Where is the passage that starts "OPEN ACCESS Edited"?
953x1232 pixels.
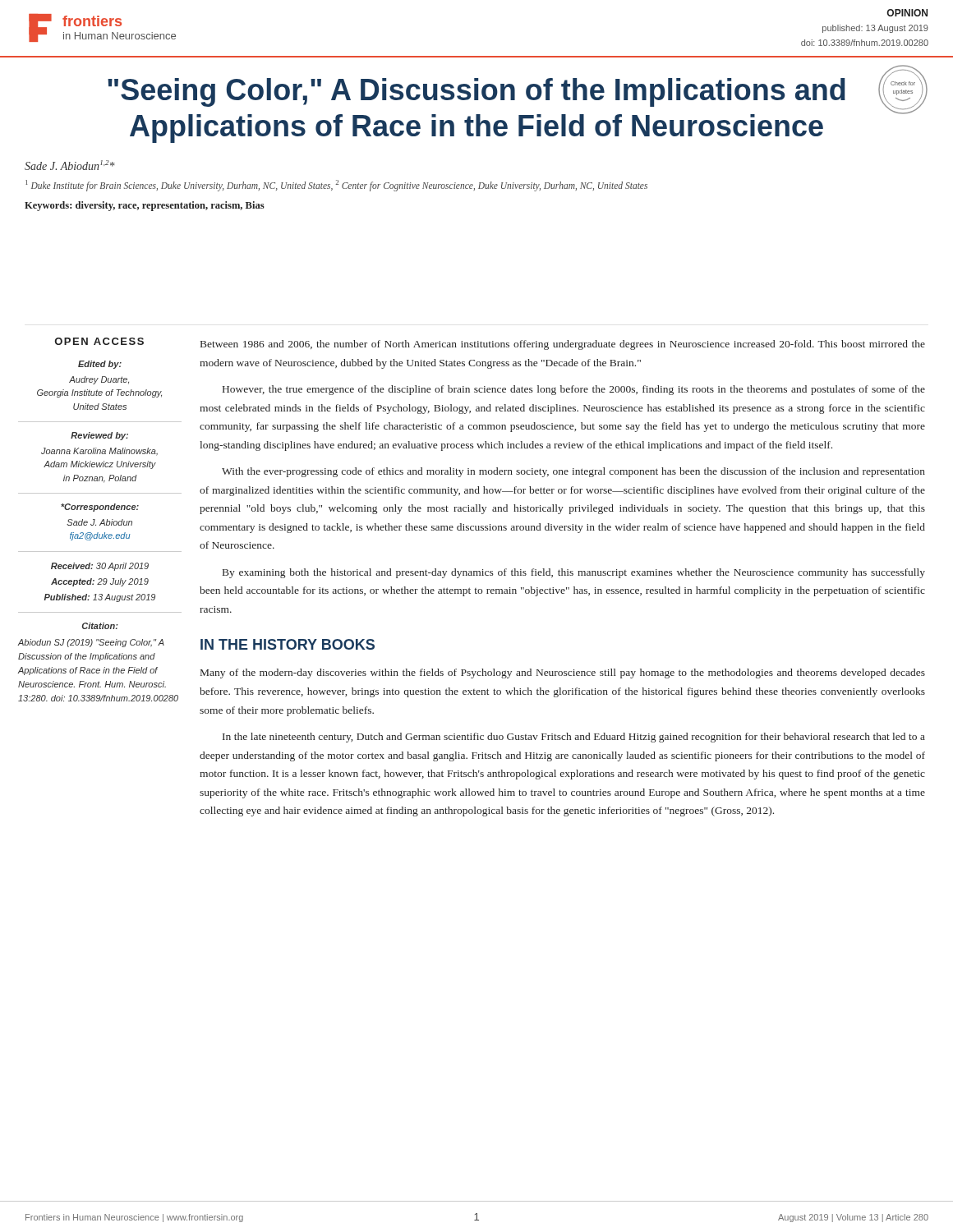pyautogui.click(x=100, y=520)
